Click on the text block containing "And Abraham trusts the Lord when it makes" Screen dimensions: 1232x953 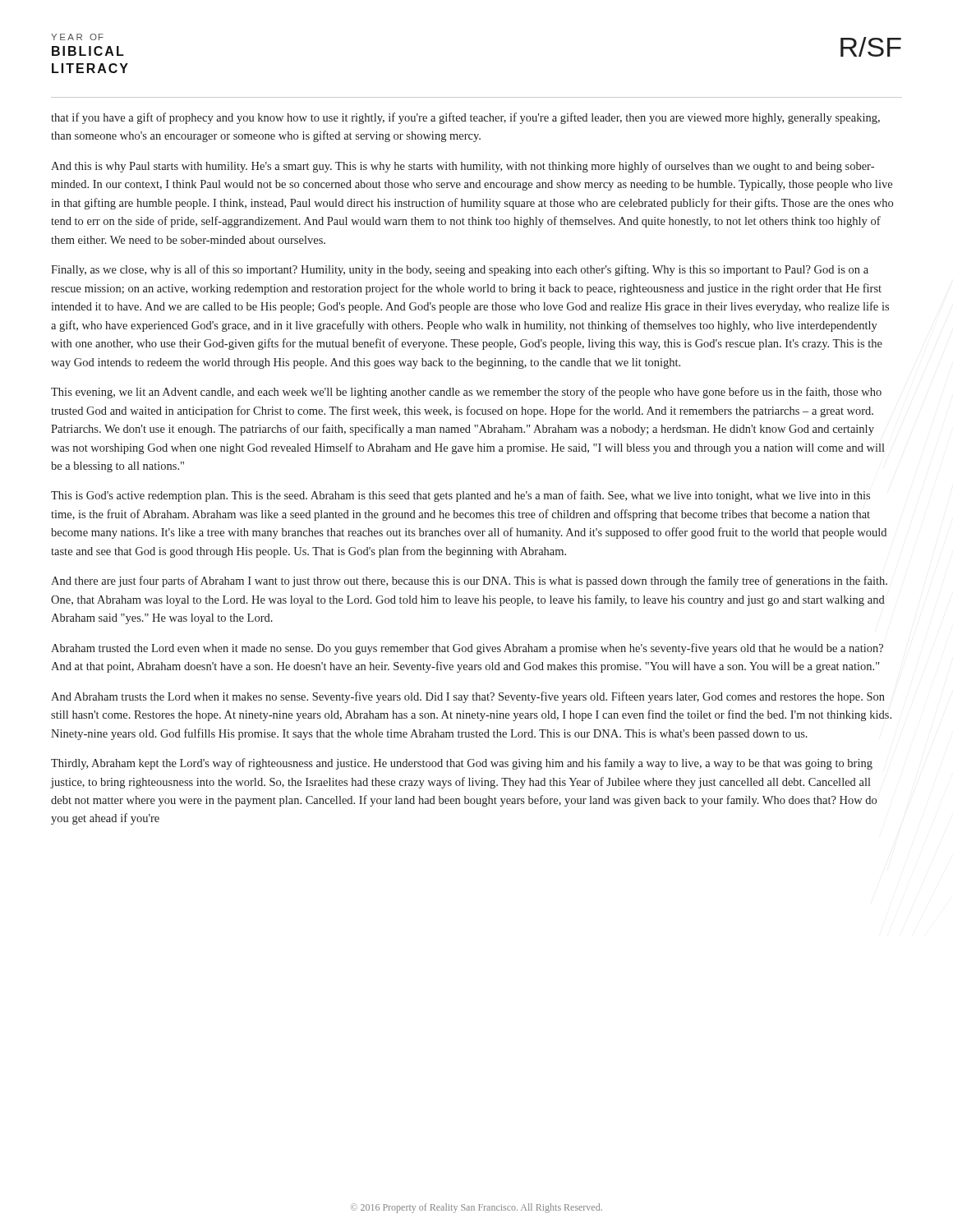[x=472, y=715]
